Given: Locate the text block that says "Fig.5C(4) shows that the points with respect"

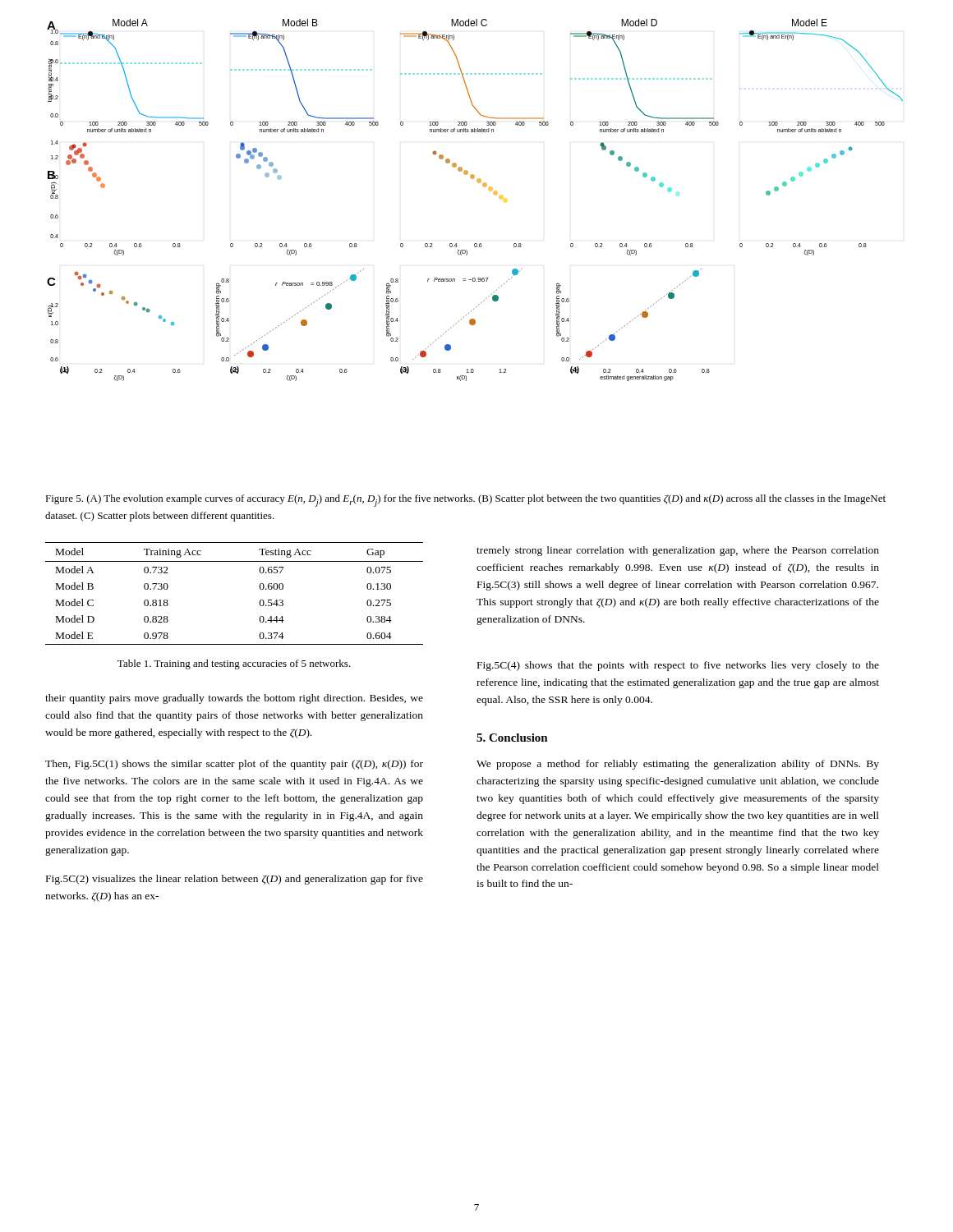Looking at the screenshot, I should pyautogui.click(x=678, y=682).
